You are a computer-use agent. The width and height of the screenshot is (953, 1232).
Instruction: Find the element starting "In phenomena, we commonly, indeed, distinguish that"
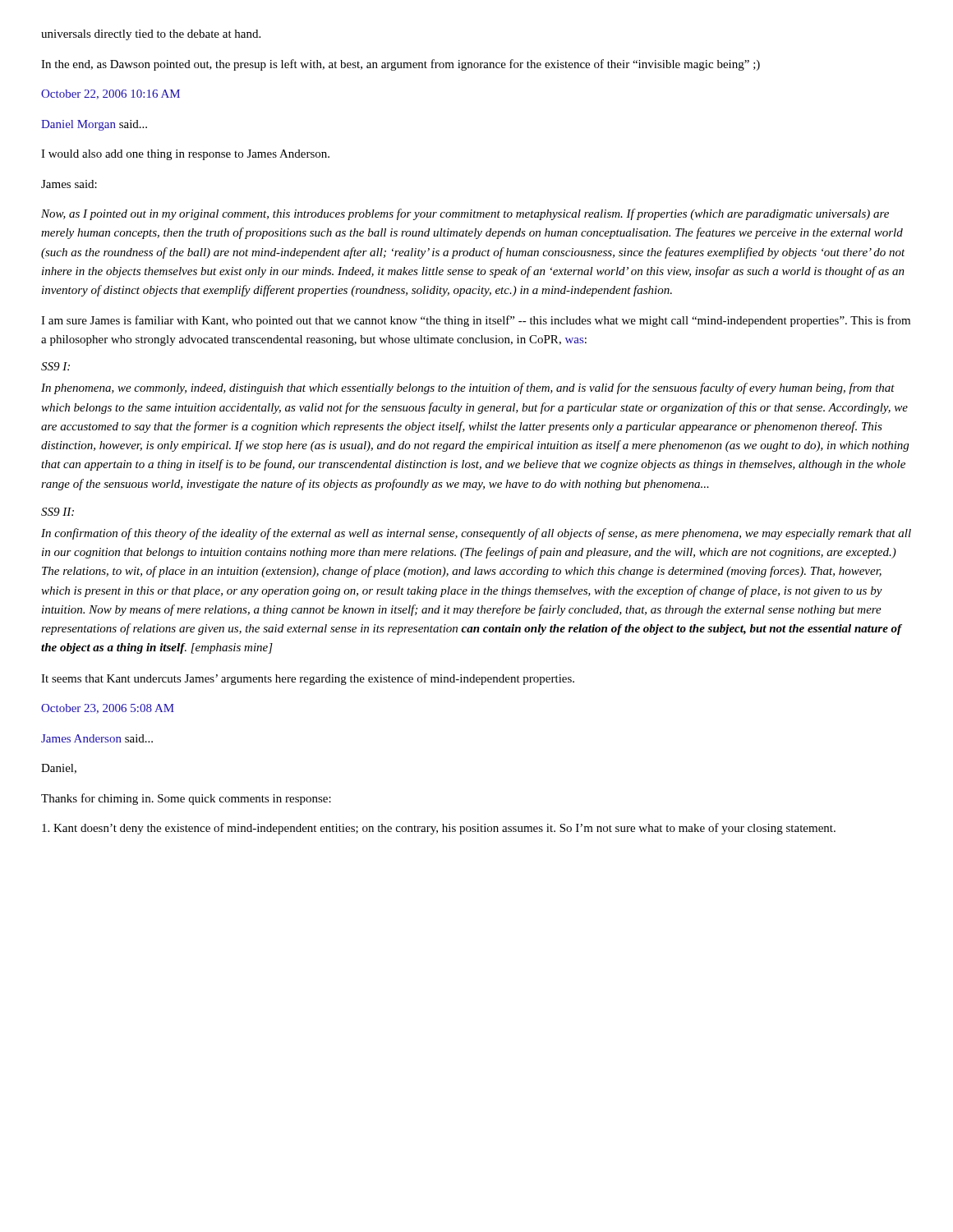point(475,436)
